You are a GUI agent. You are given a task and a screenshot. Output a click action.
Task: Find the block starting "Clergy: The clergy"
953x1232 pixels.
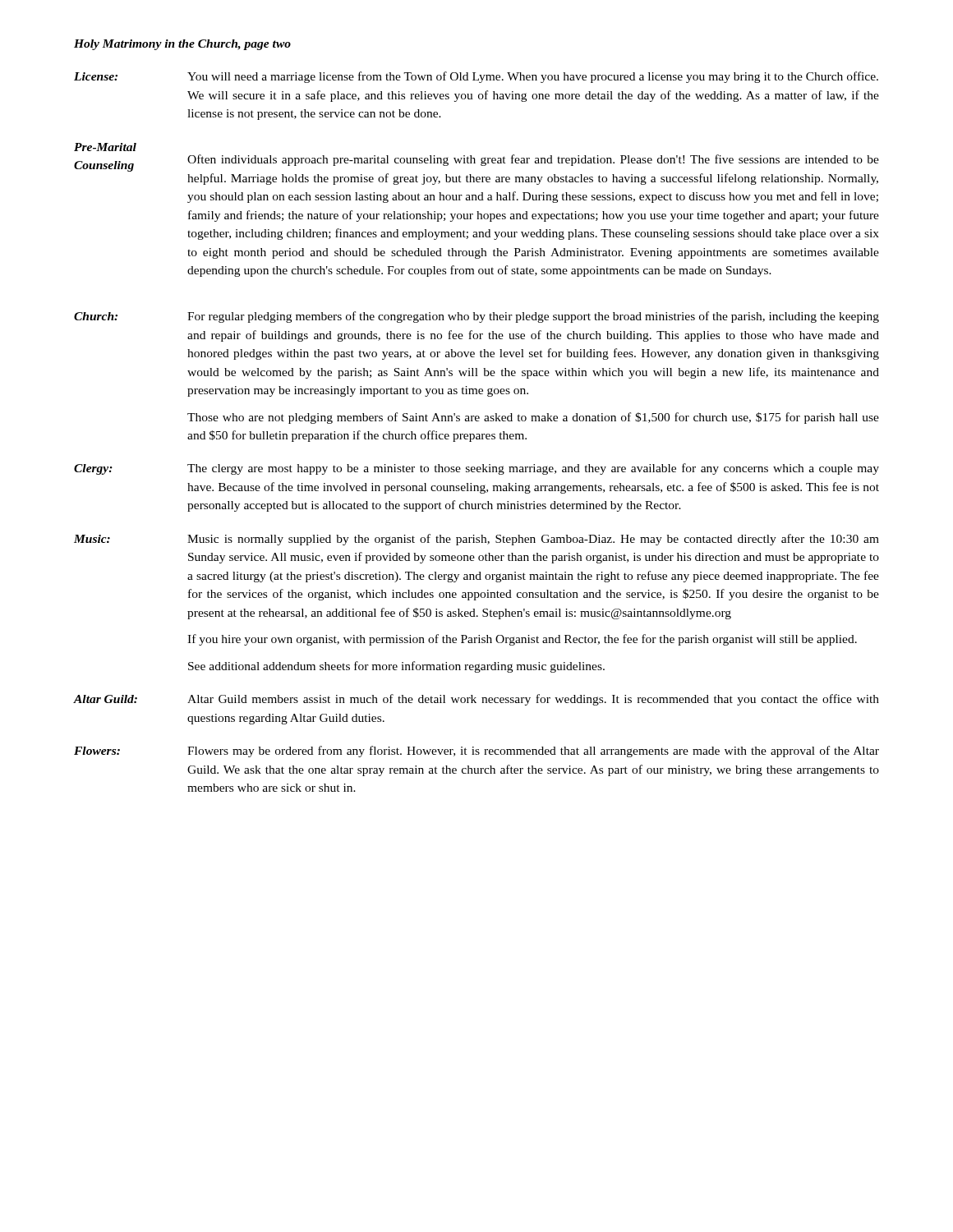476,487
